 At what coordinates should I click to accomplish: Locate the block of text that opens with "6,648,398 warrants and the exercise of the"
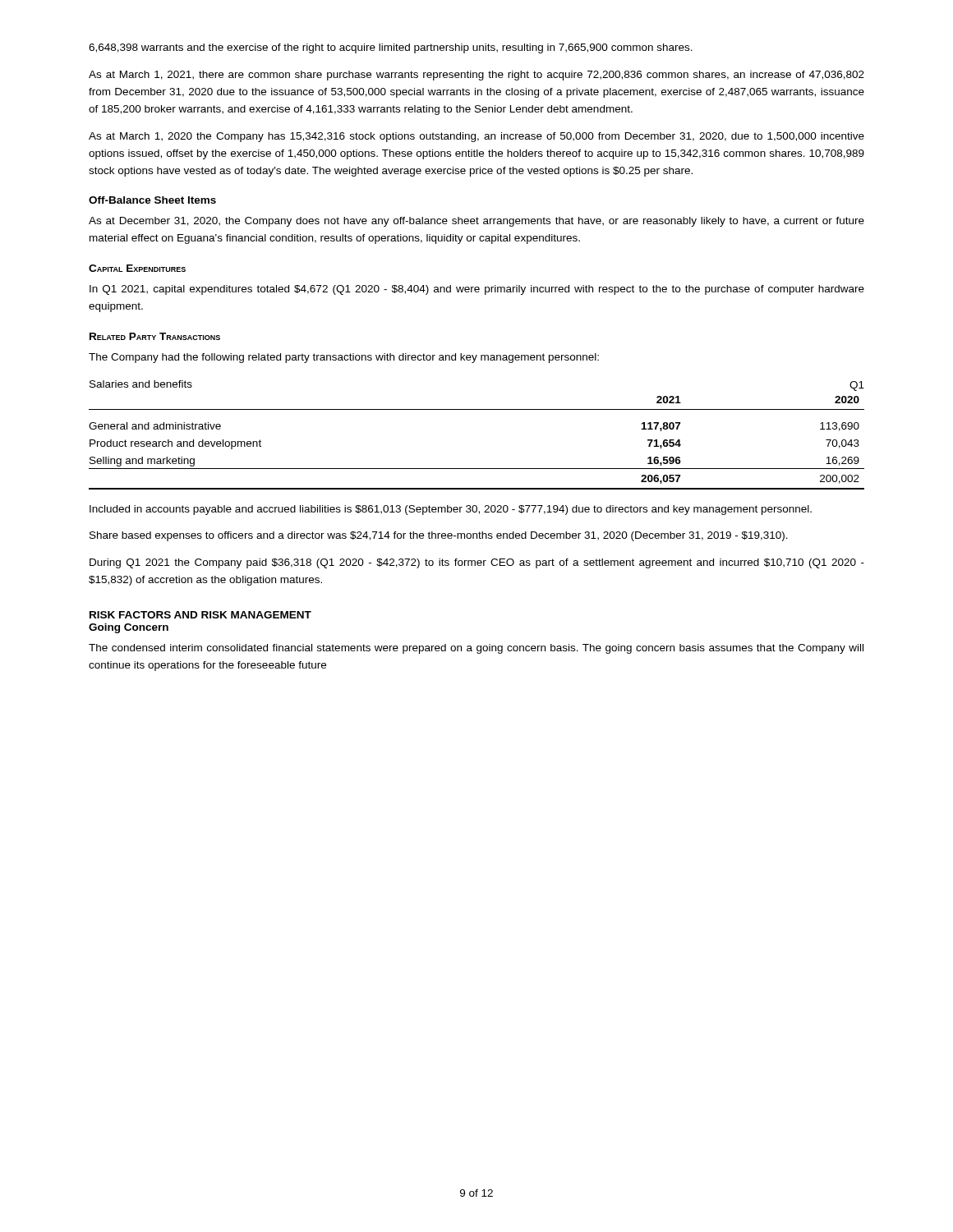pyautogui.click(x=391, y=47)
